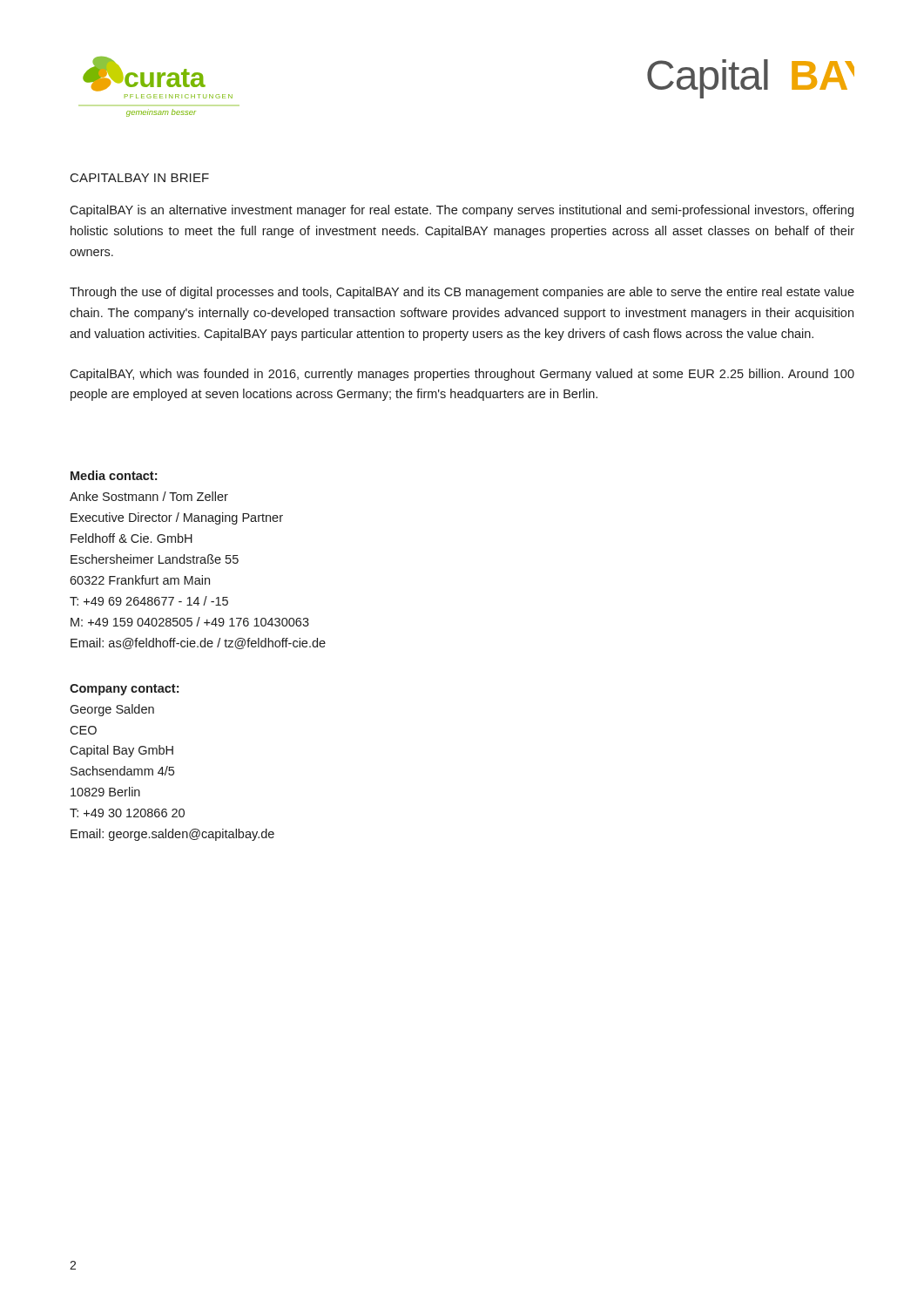Find the region starting "CapitalBAY, which was founded in"
This screenshot has height=1307, width=924.
point(462,384)
